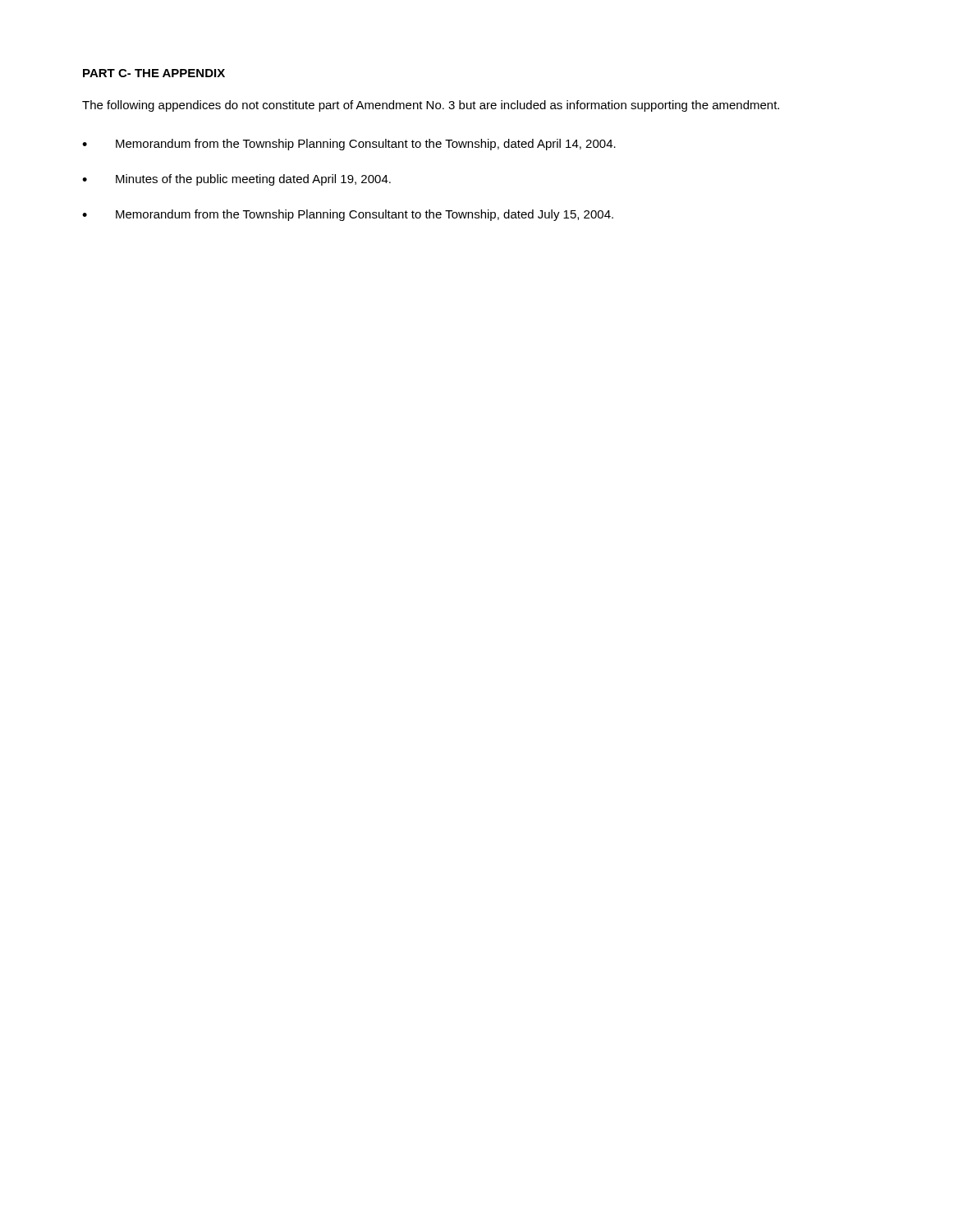Viewport: 954px width, 1232px height.
Task: Select the text block that says "The following appendices do"
Action: coord(431,105)
